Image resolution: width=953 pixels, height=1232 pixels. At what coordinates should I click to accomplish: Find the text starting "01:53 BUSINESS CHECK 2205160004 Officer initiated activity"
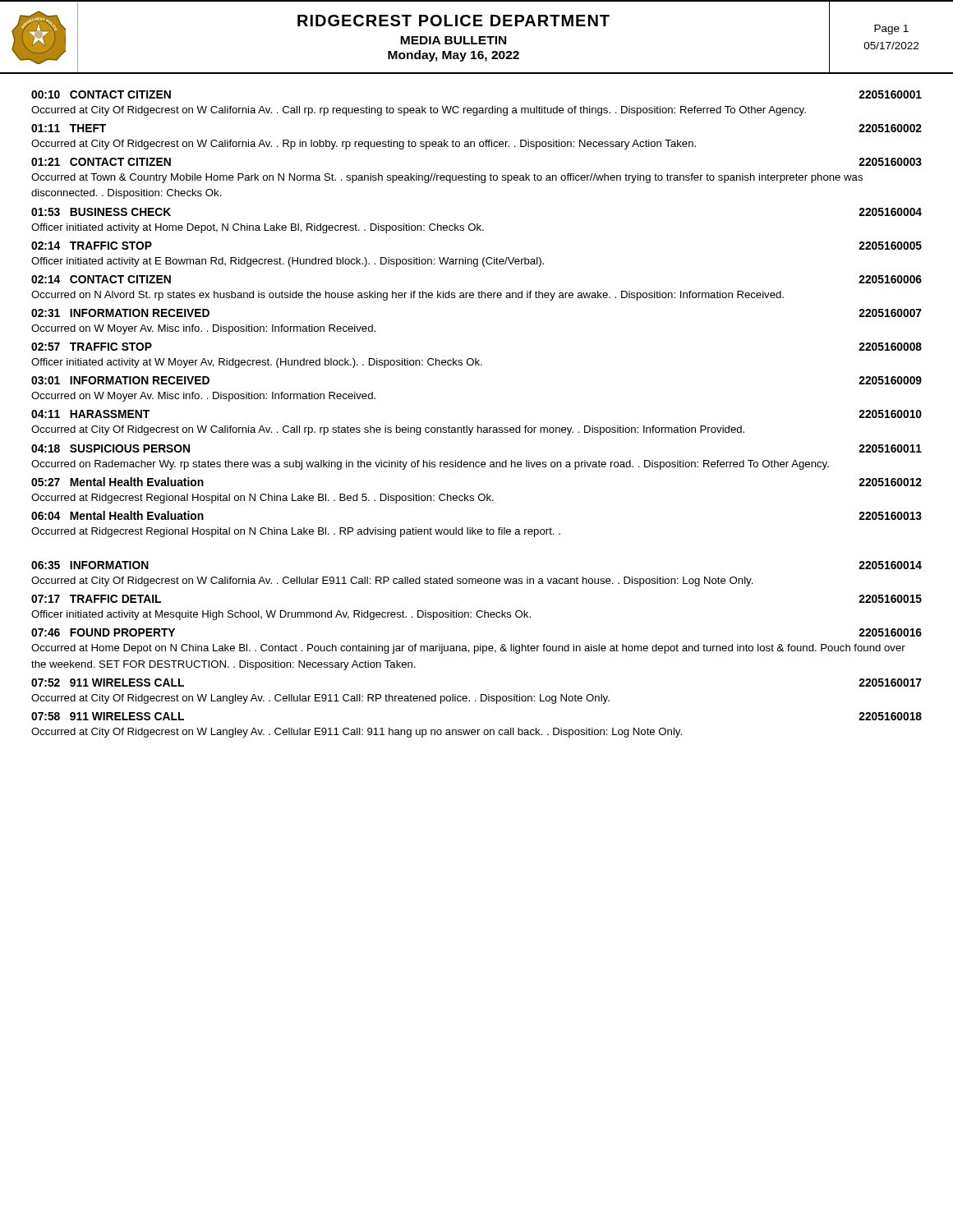tap(476, 220)
